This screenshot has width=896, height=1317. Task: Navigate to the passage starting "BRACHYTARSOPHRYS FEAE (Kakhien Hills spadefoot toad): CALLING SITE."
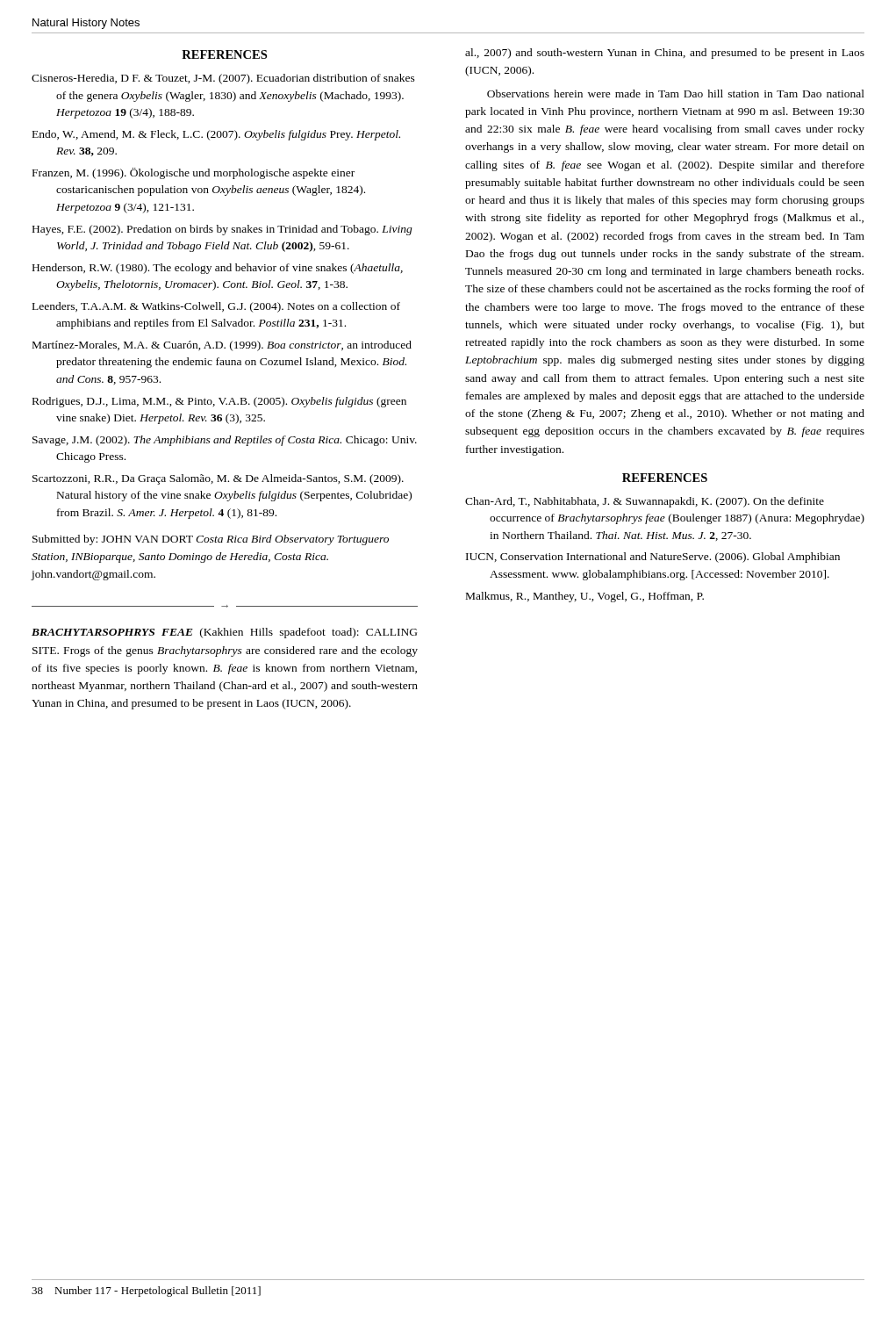click(x=225, y=667)
